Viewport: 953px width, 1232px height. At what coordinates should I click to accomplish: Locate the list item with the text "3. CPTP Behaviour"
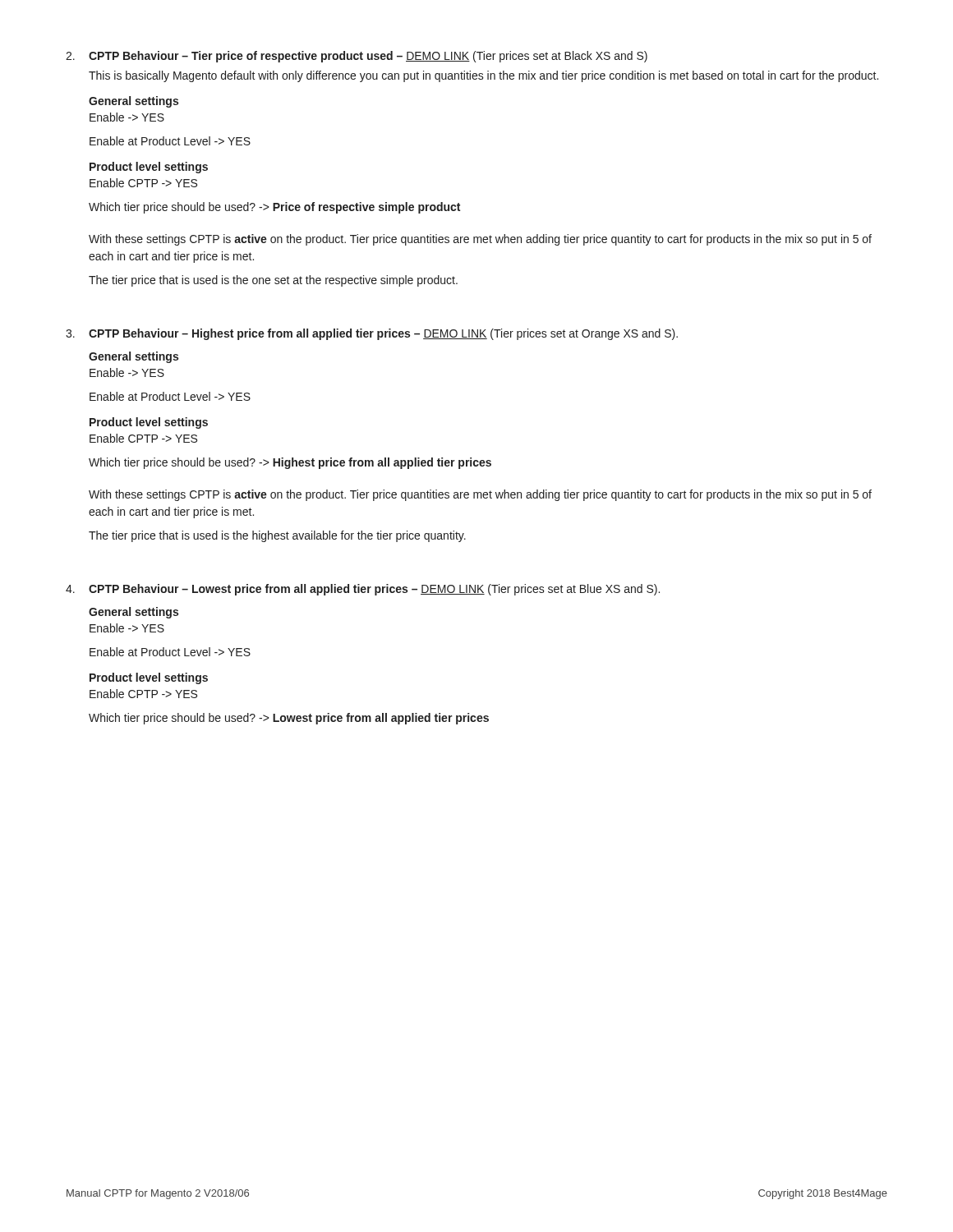pyautogui.click(x=372, y=334)
